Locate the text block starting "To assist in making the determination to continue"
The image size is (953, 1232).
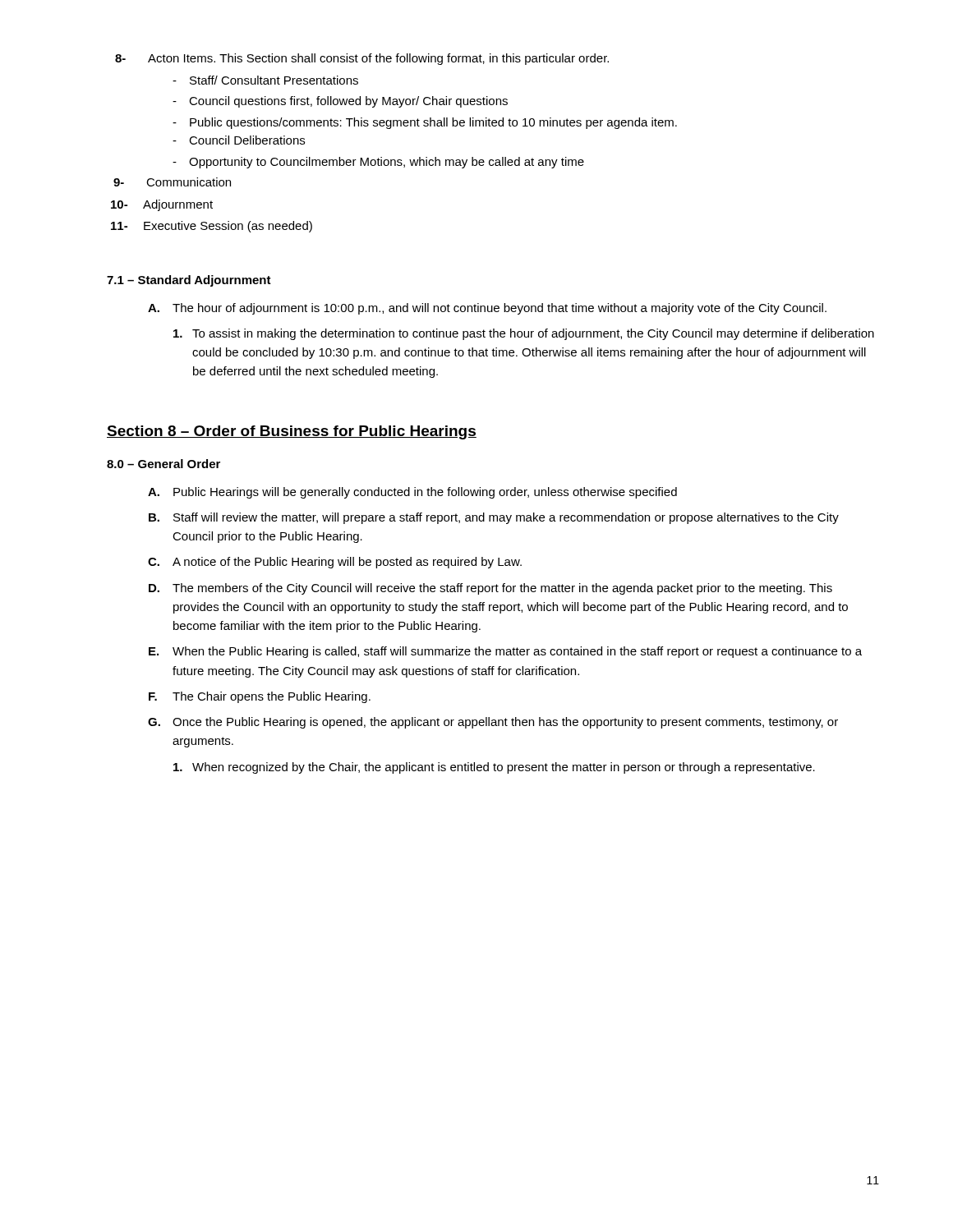[x=526, y=352]
